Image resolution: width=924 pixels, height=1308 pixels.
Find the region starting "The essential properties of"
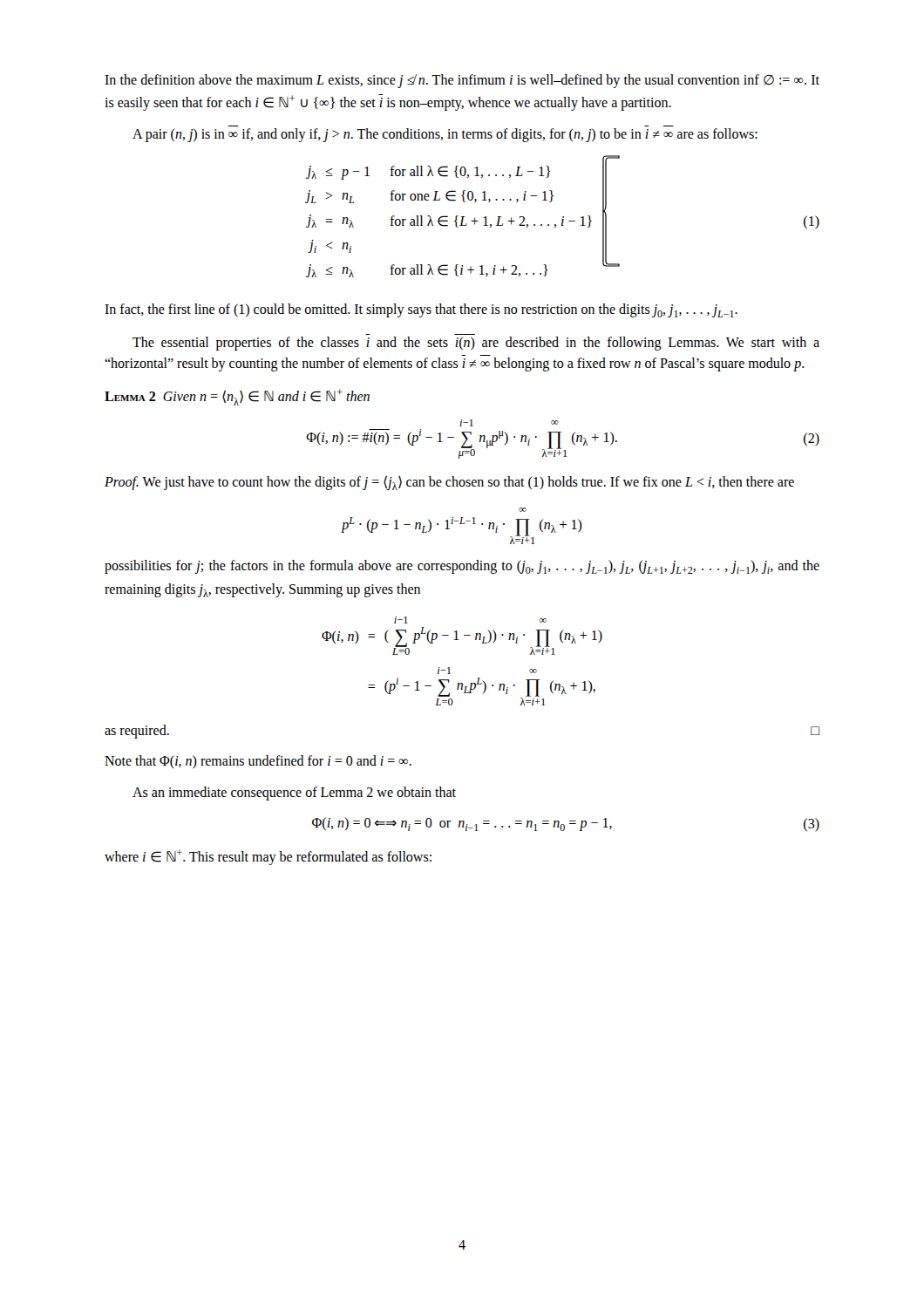(x=462, y=353)
